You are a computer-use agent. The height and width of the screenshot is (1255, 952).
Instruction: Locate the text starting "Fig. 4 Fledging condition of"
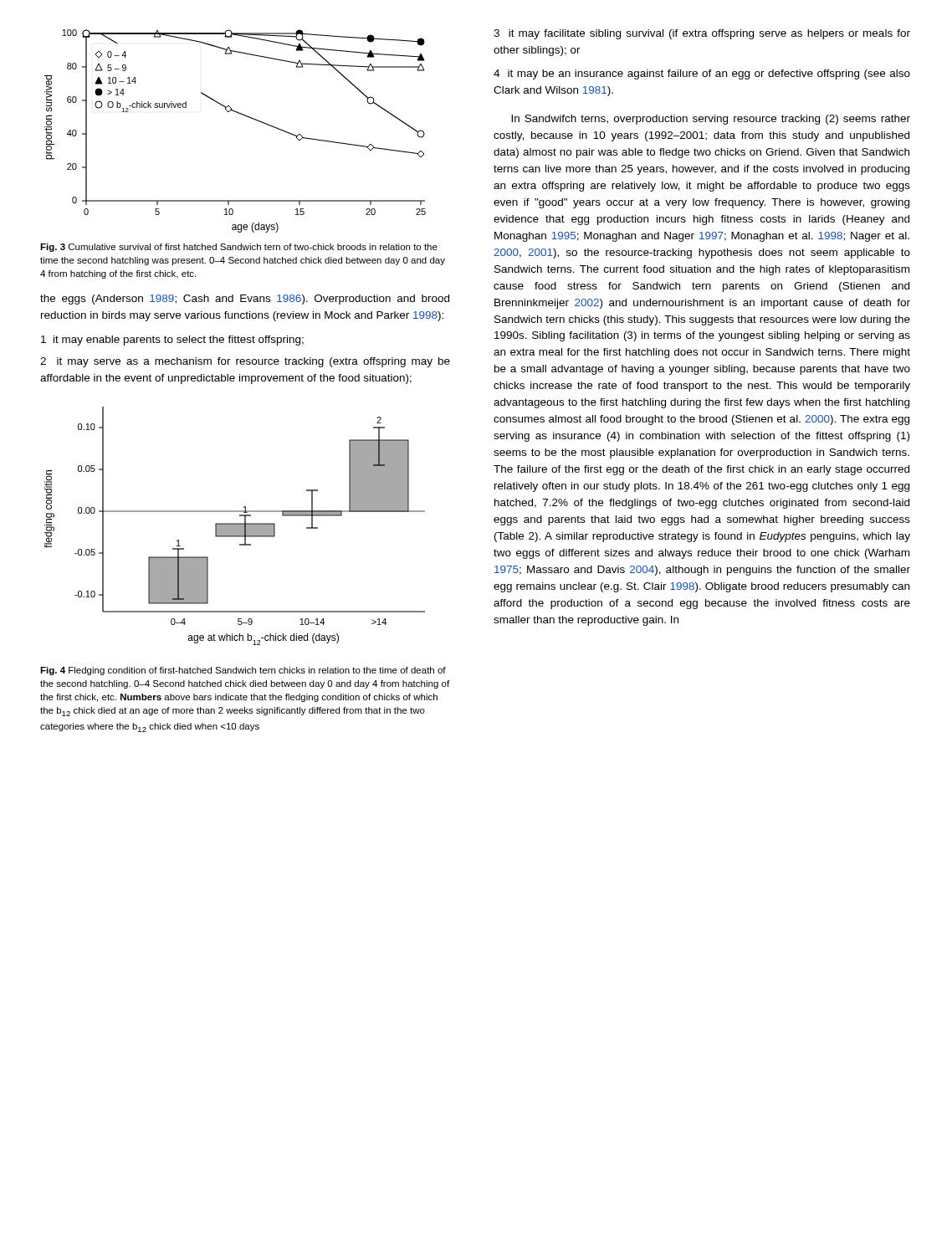click(x=245, y=699)
